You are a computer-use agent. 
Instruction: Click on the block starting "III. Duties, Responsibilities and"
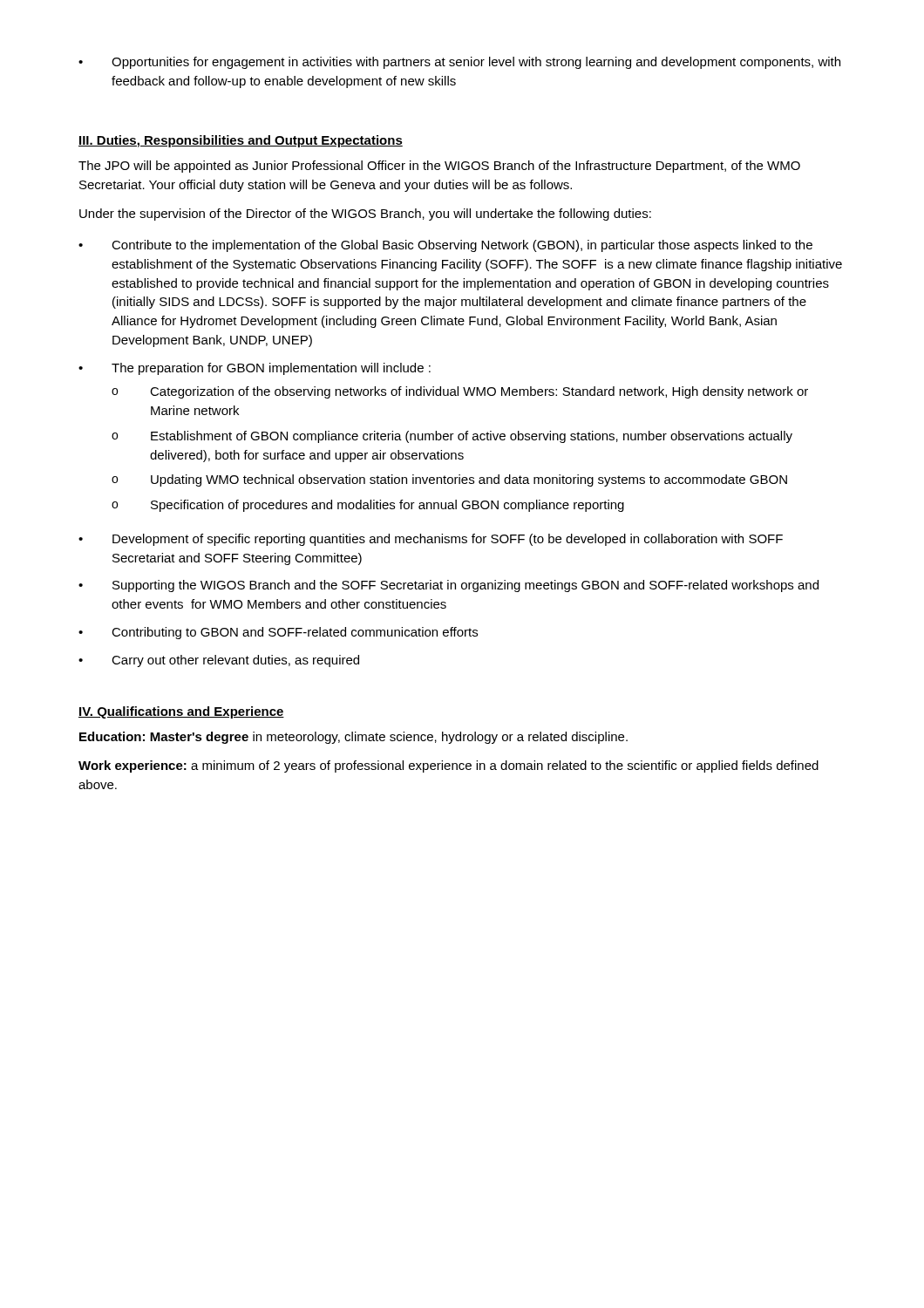240,139
